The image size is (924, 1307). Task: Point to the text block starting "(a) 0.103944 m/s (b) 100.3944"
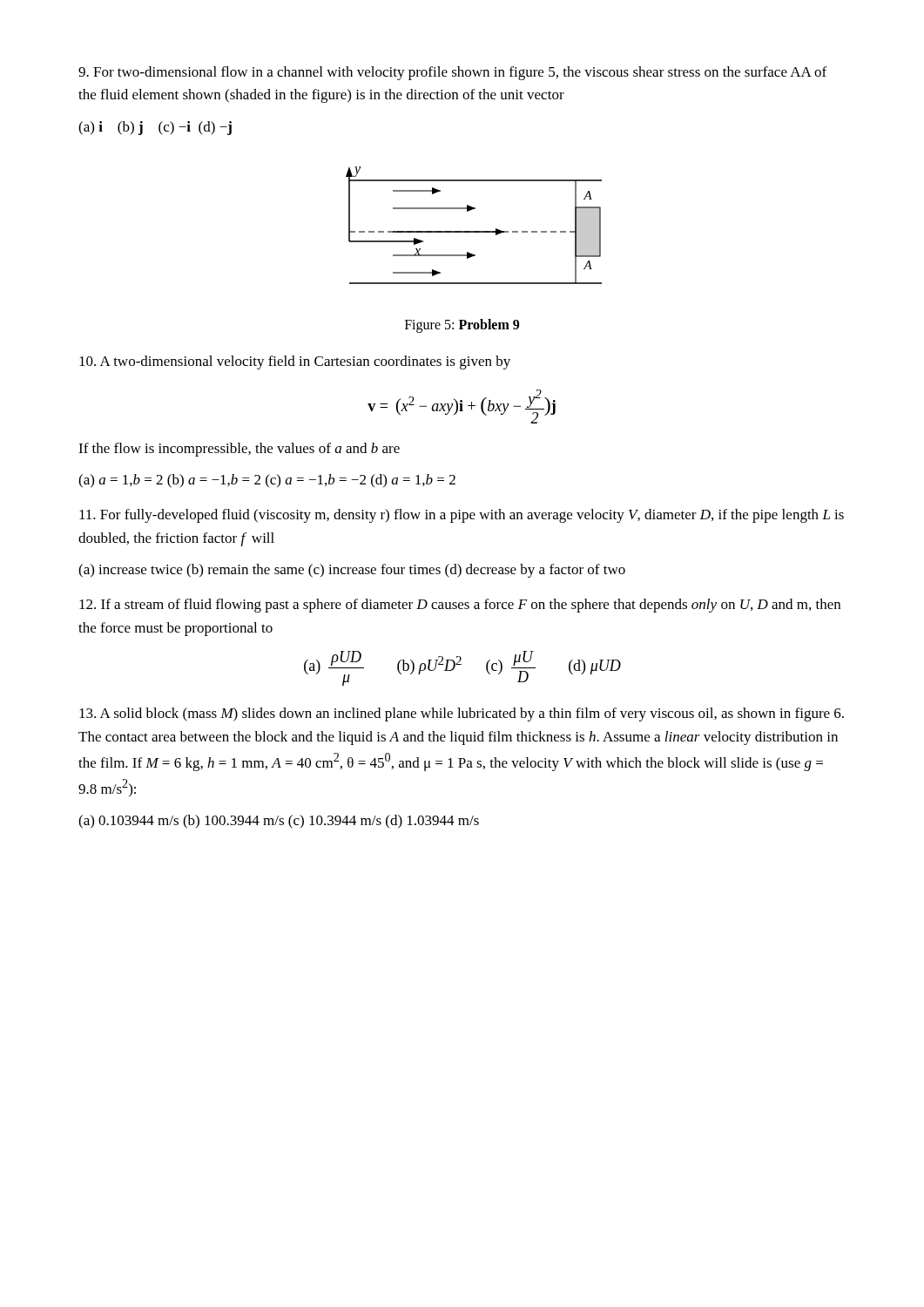[x=279, y=820]
